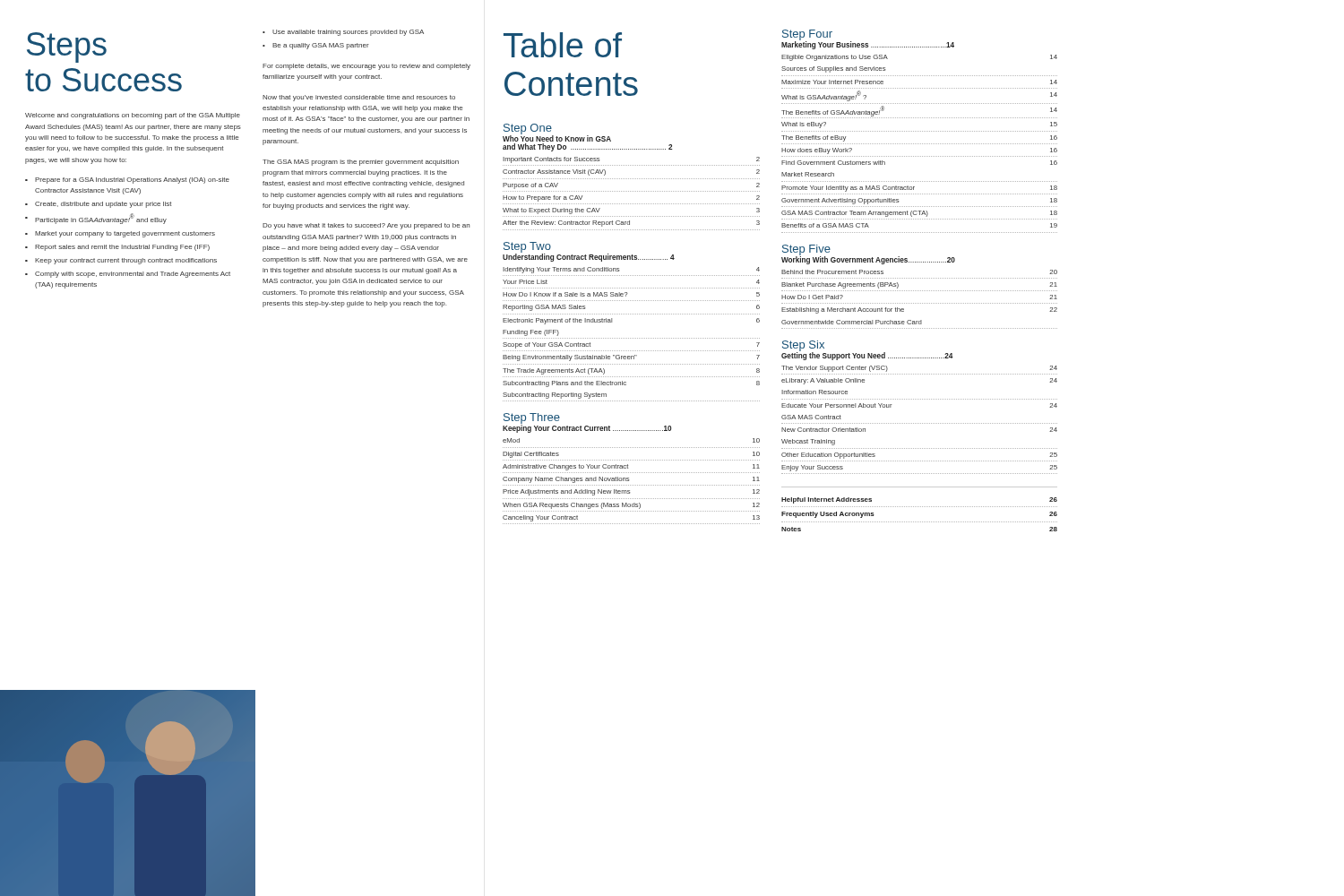This screenshot has width=1344, height=896.
Task: Click on the list item containing "•Be a quality GSA MAS partner"
Action: (x=316, y=46)
